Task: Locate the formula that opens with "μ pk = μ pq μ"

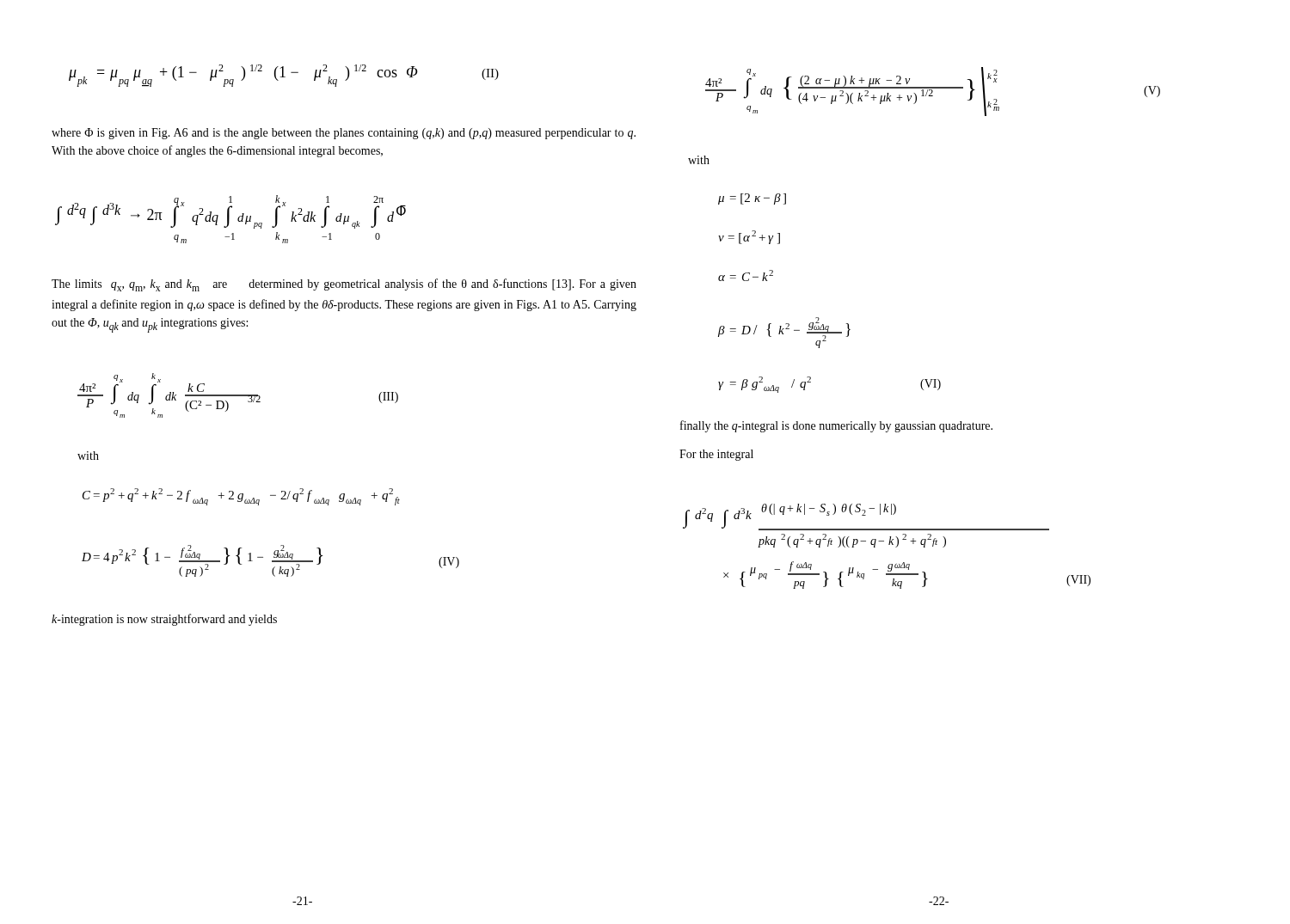Action: pos(327,73)
